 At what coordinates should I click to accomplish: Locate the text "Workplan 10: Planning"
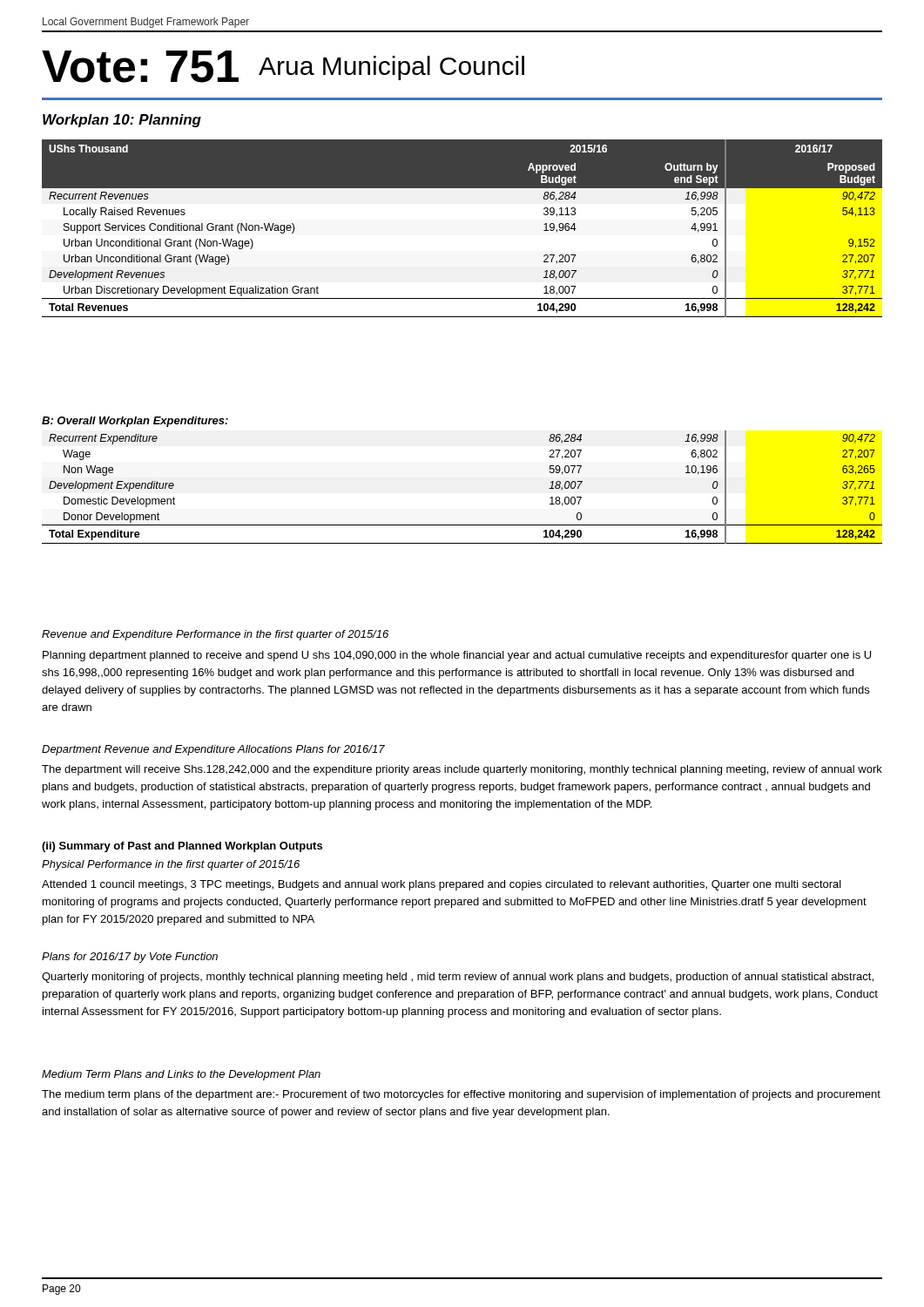[x=121, y=120]
